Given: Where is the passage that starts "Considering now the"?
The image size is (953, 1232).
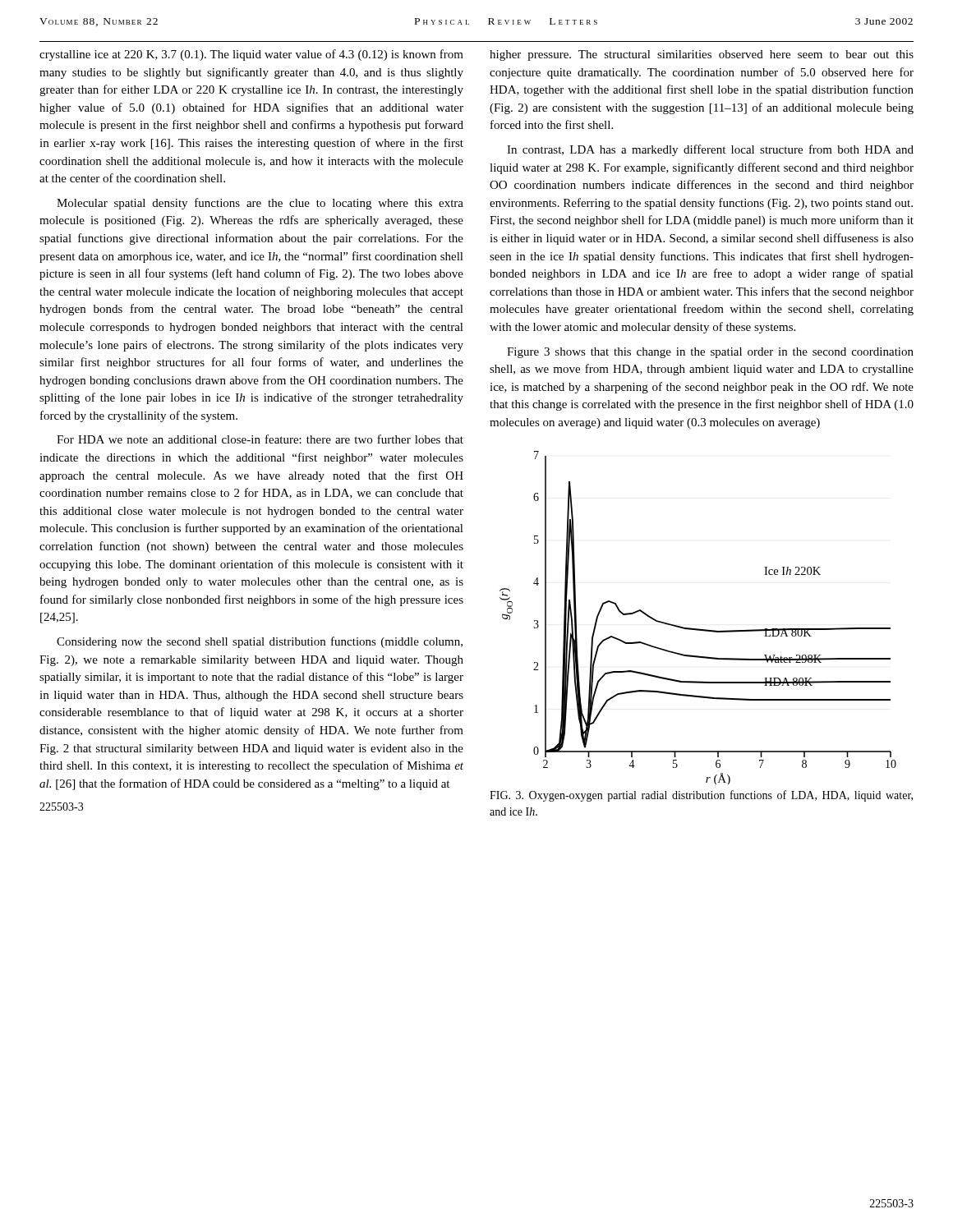Looking at the screenshot, I should click(x=251, y=713).
